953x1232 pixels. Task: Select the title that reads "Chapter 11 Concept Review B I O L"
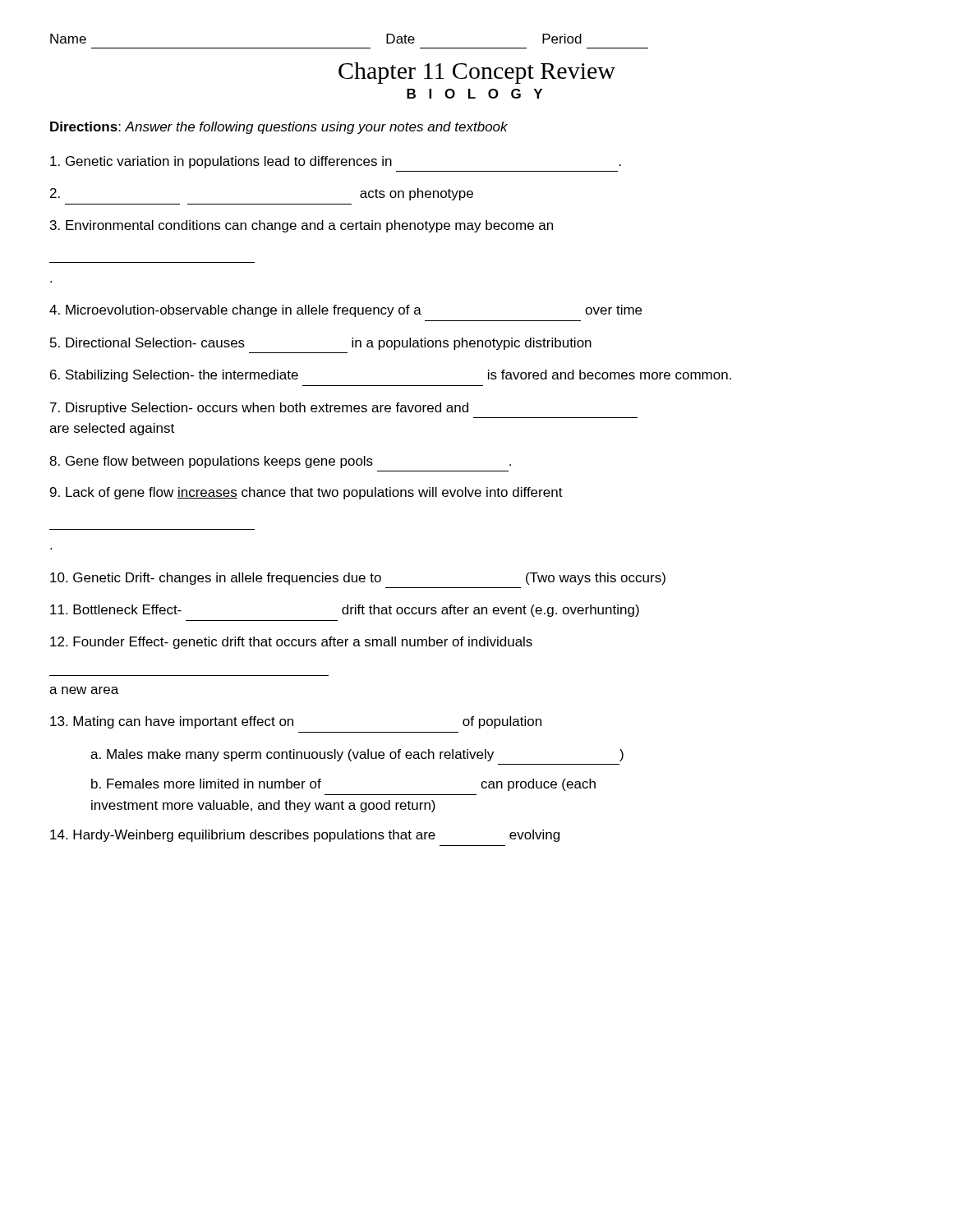click(476, 80)
